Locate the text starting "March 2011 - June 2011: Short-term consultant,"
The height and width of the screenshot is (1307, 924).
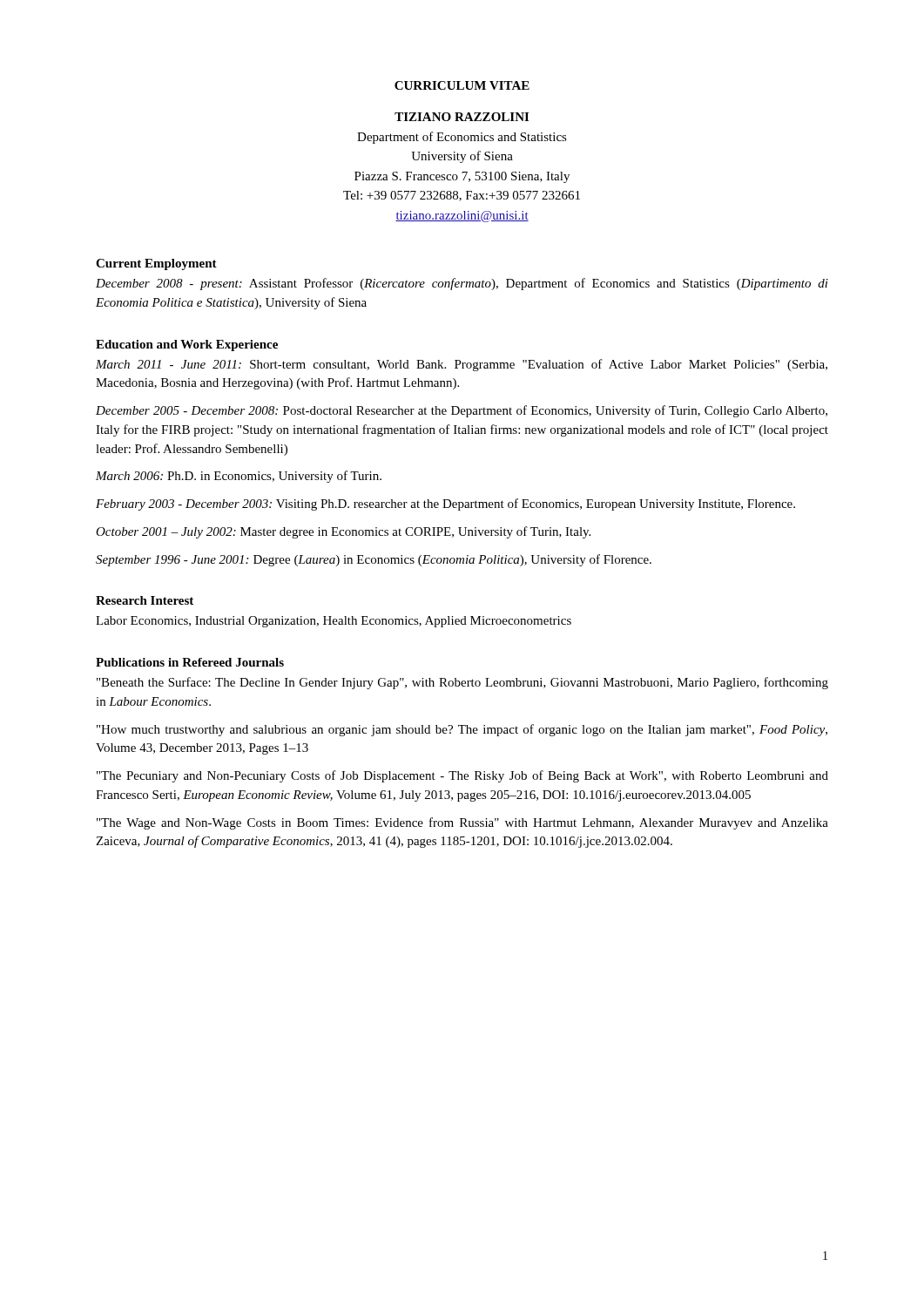pos(462,373)
